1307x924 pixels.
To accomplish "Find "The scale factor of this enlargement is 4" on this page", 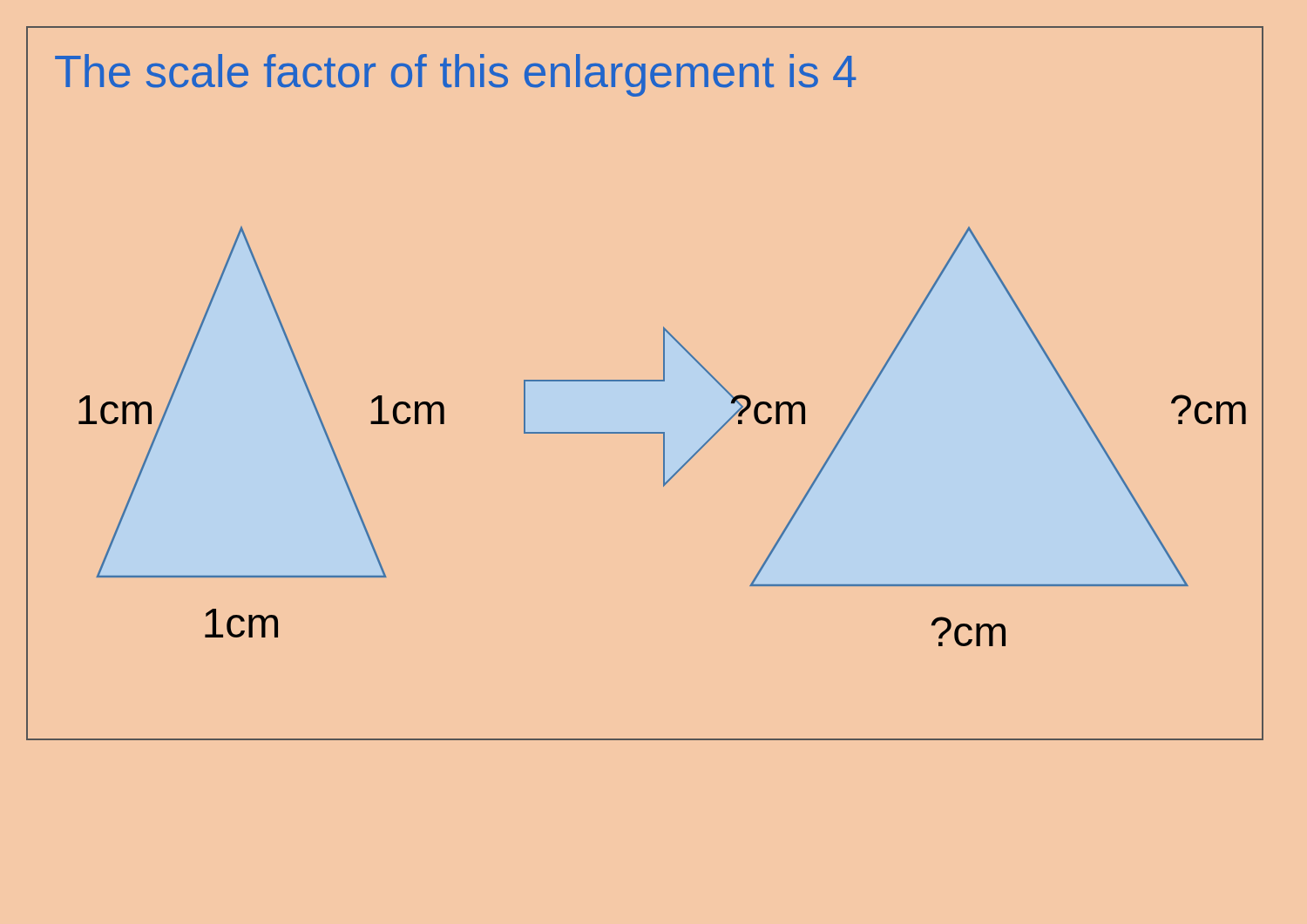I will (456, 71).
